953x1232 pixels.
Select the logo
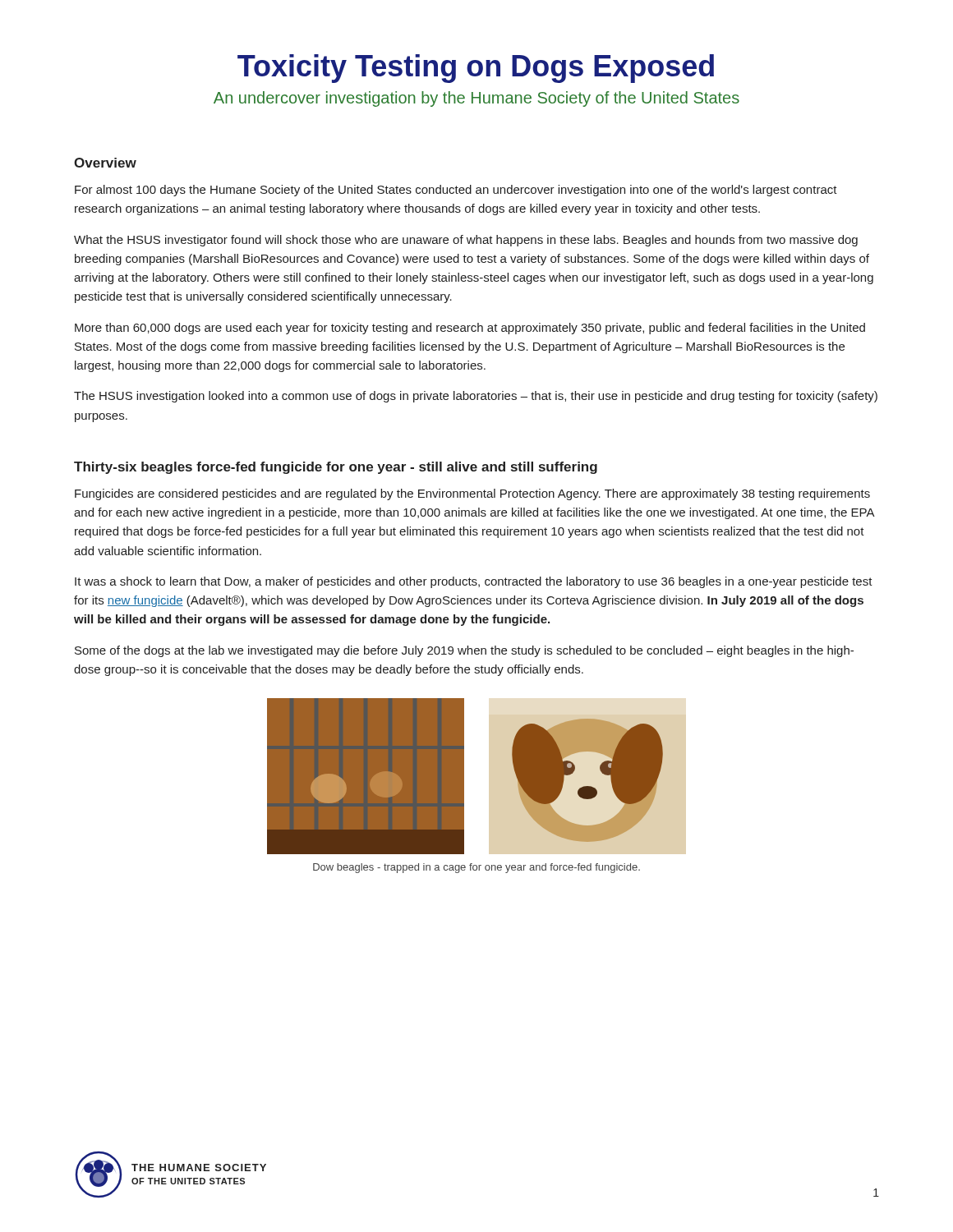(171, 1174)
